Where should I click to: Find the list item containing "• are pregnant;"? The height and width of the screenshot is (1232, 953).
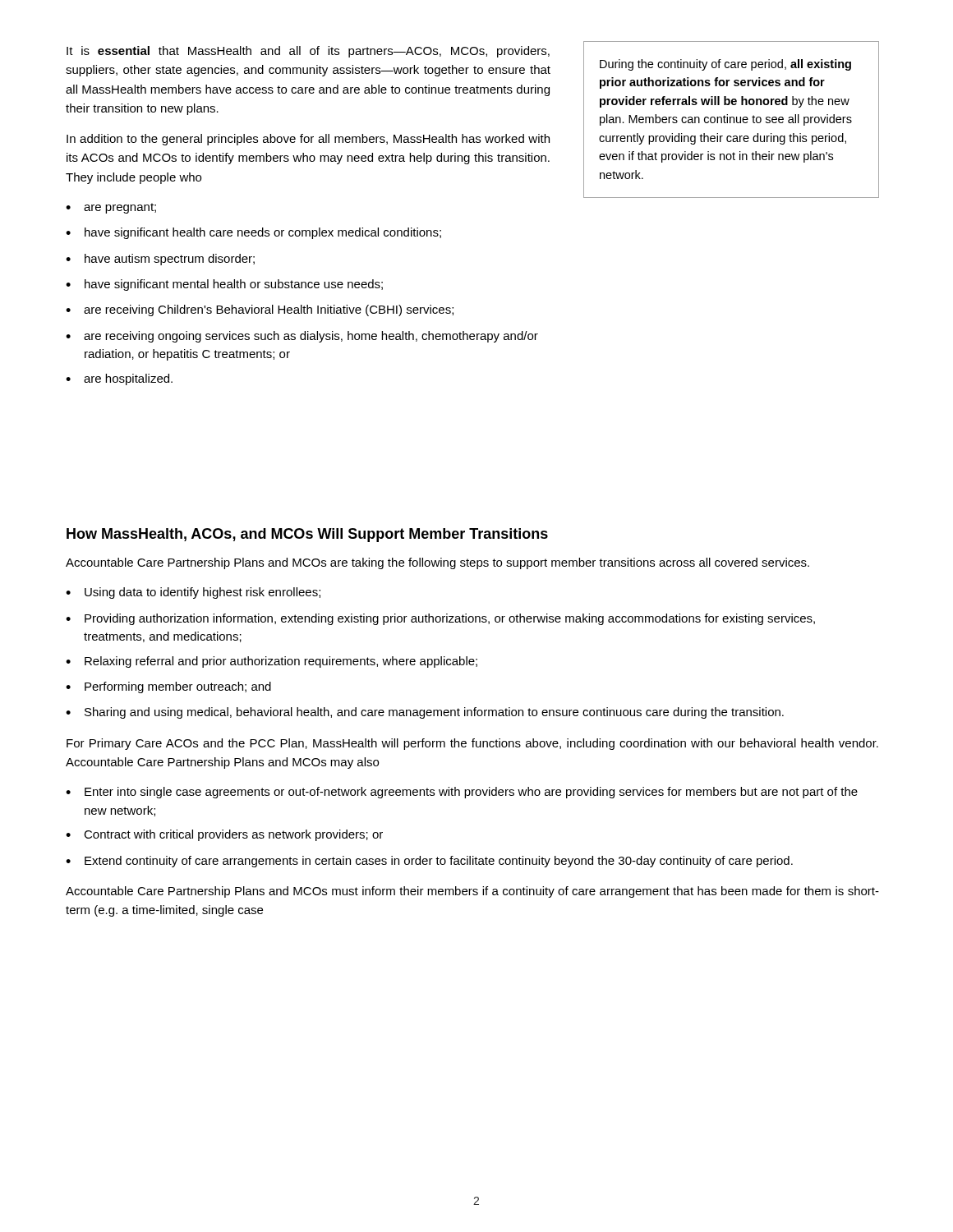tap(111, 208)
